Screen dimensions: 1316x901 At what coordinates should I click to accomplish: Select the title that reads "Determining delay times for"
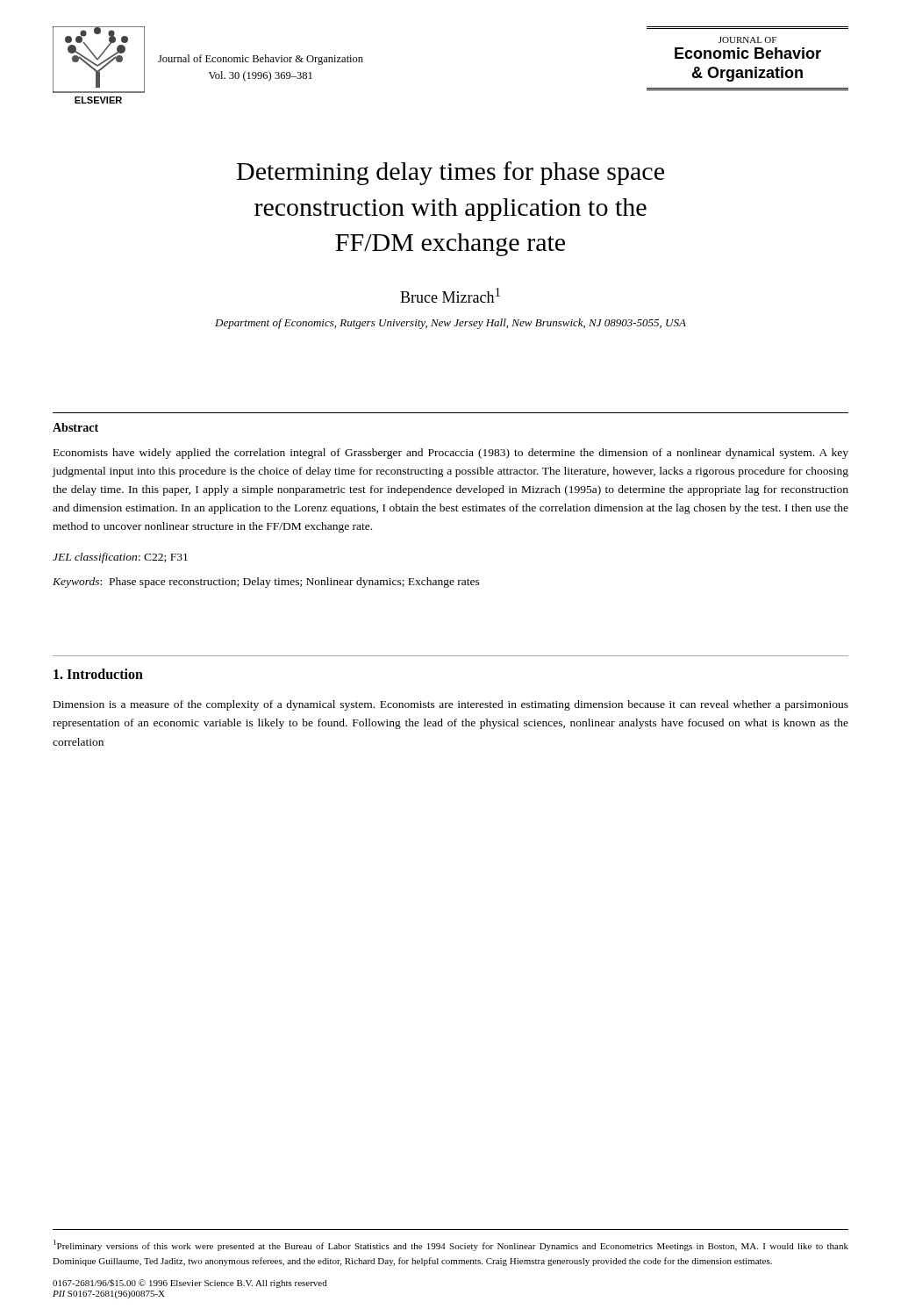pos(450,241)
